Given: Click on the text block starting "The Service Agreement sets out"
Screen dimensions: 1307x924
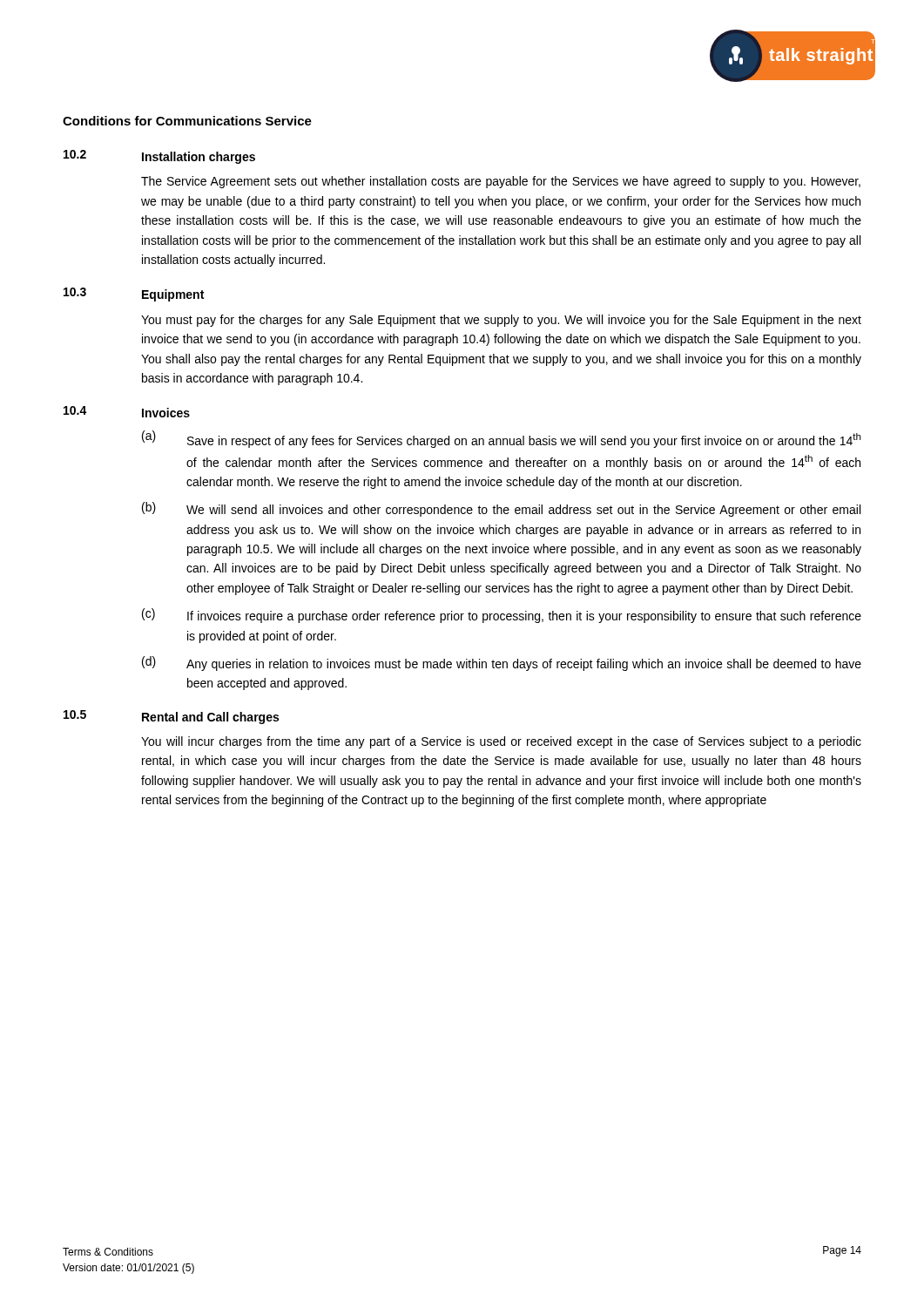Looking at the screenshot, I should [x=462, y=221].
